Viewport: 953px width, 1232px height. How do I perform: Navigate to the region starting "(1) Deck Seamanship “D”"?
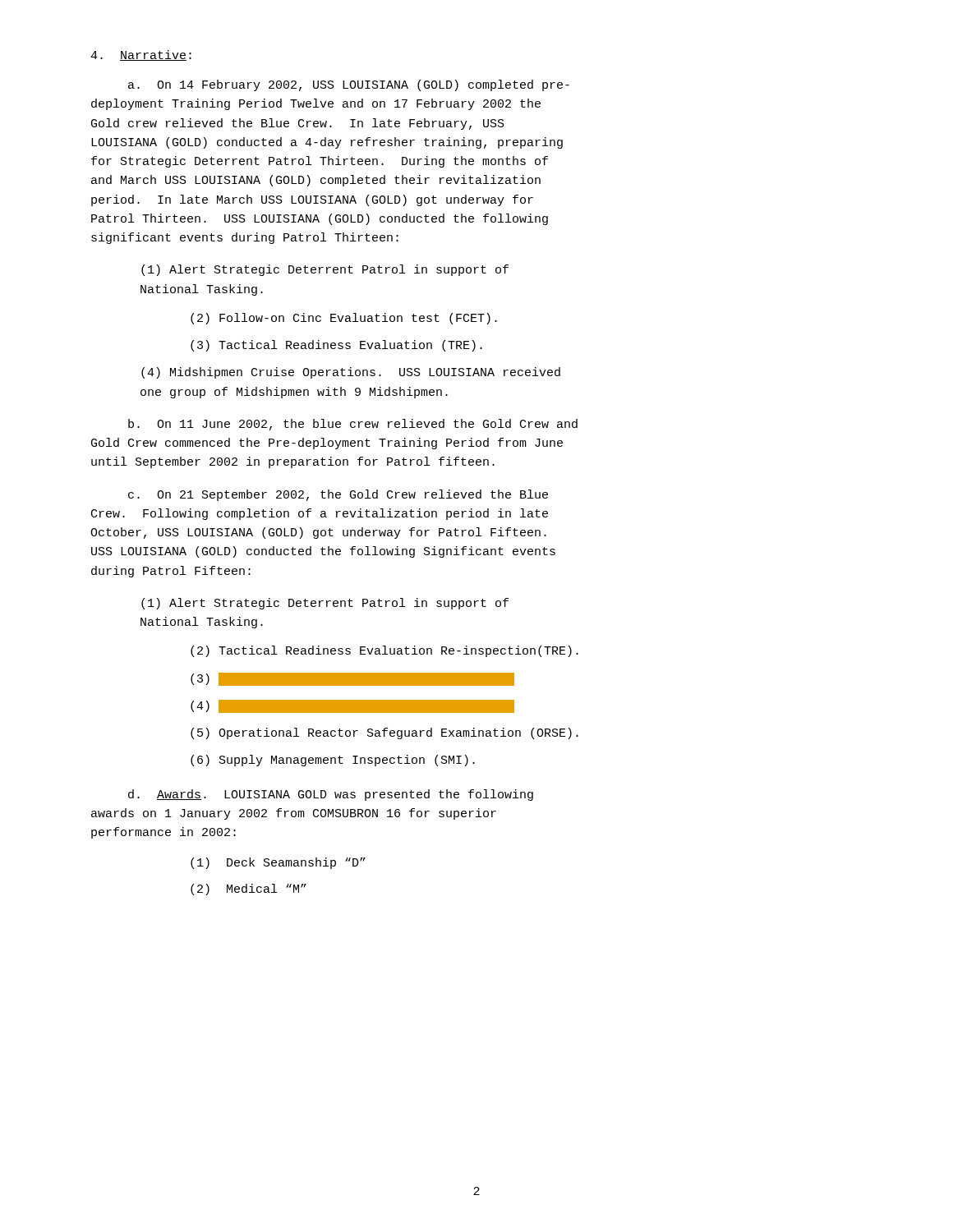(x=278, y=864)
